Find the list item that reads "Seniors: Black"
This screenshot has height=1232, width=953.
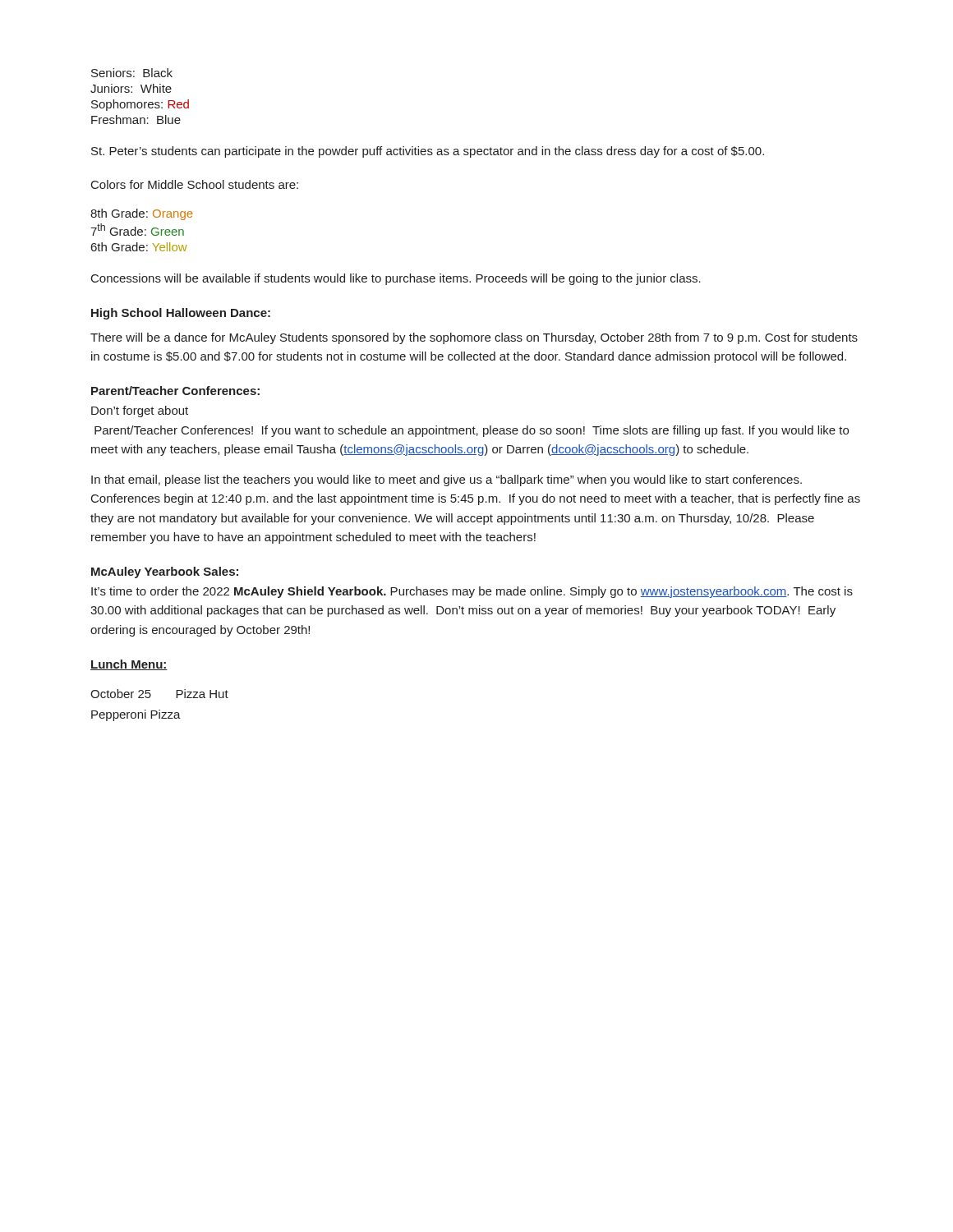(x=131, y=73)
